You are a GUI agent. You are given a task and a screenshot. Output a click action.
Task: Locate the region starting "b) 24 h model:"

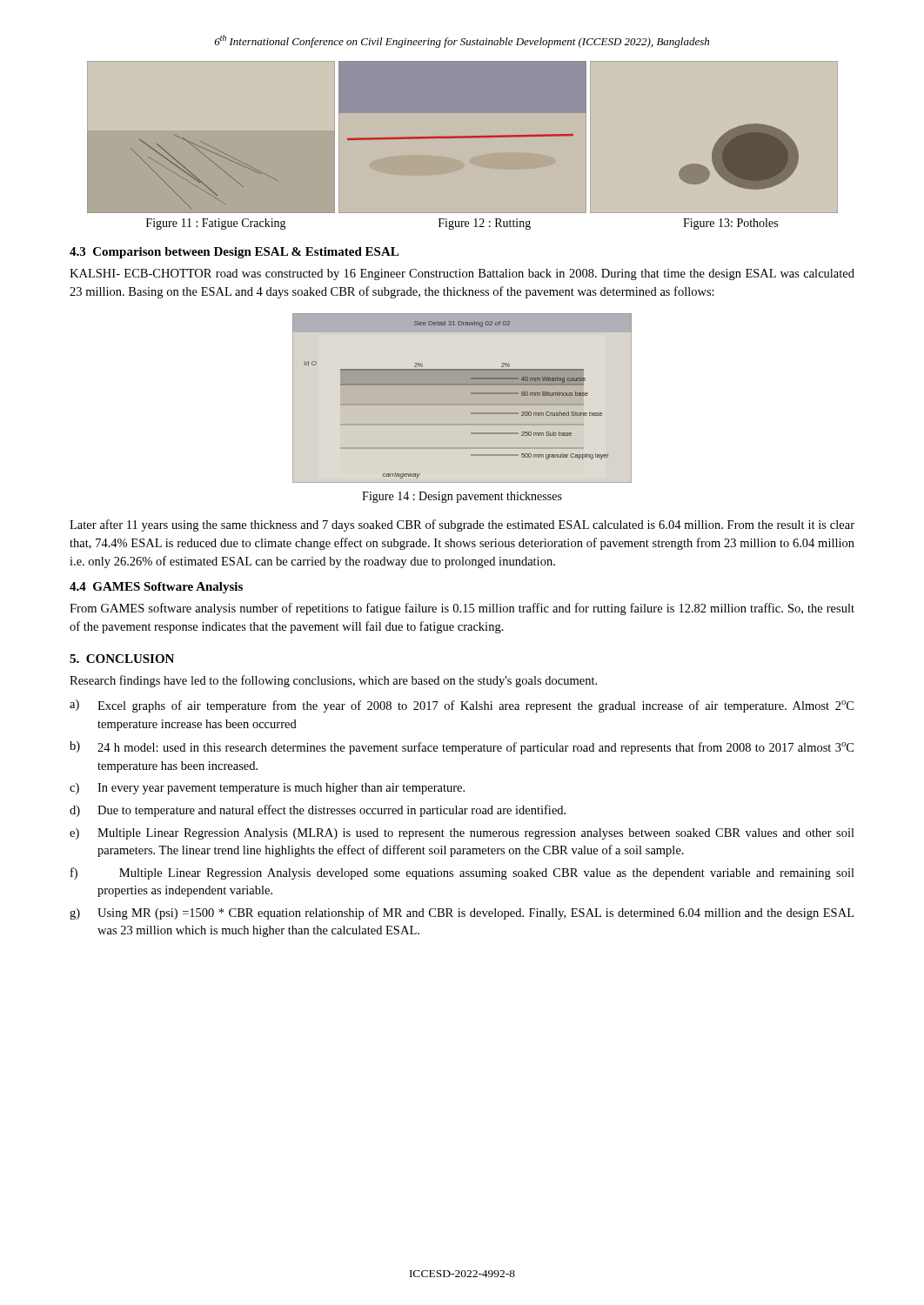462,756
